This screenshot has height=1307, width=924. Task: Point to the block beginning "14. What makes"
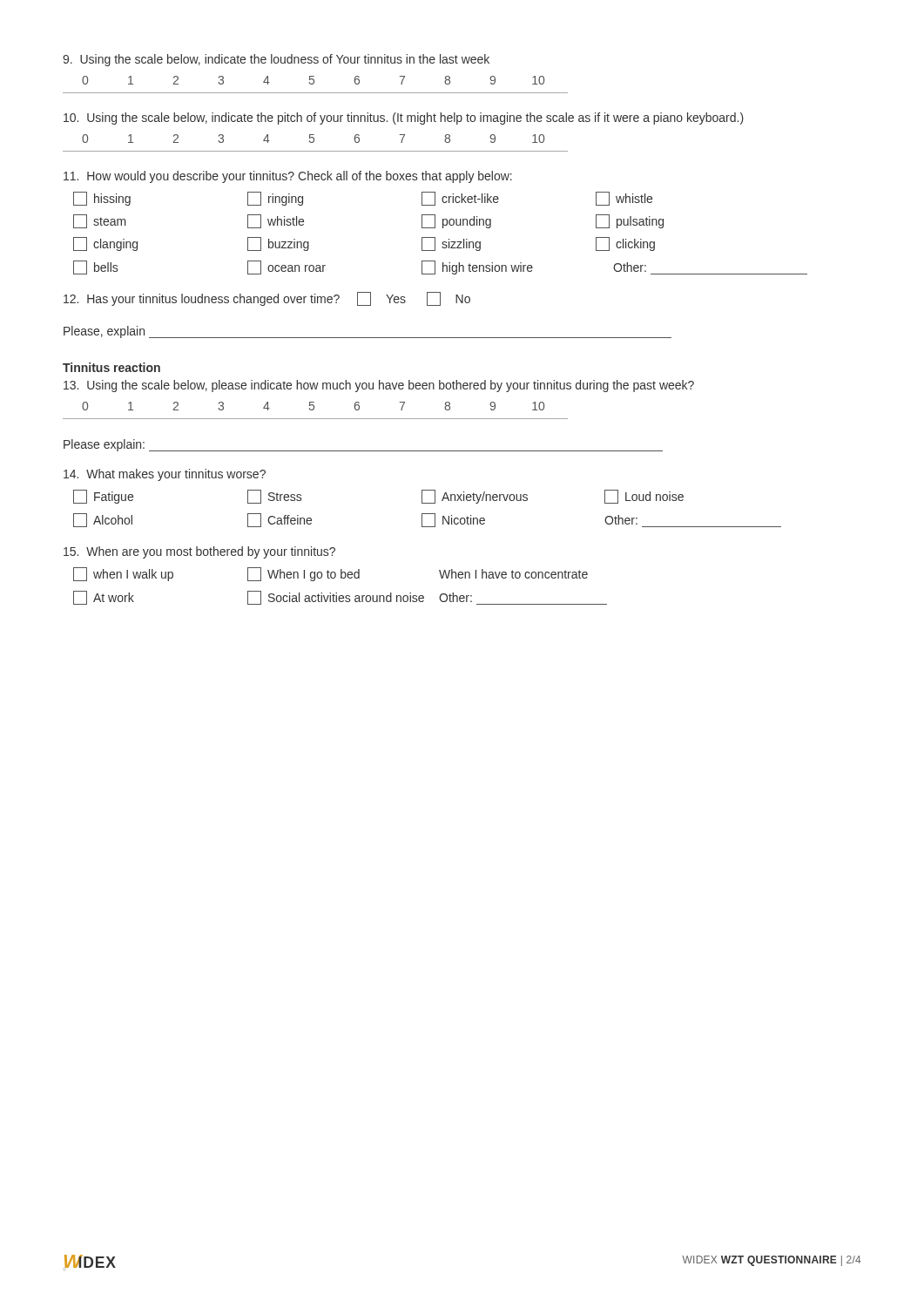[x=462, y=497]
